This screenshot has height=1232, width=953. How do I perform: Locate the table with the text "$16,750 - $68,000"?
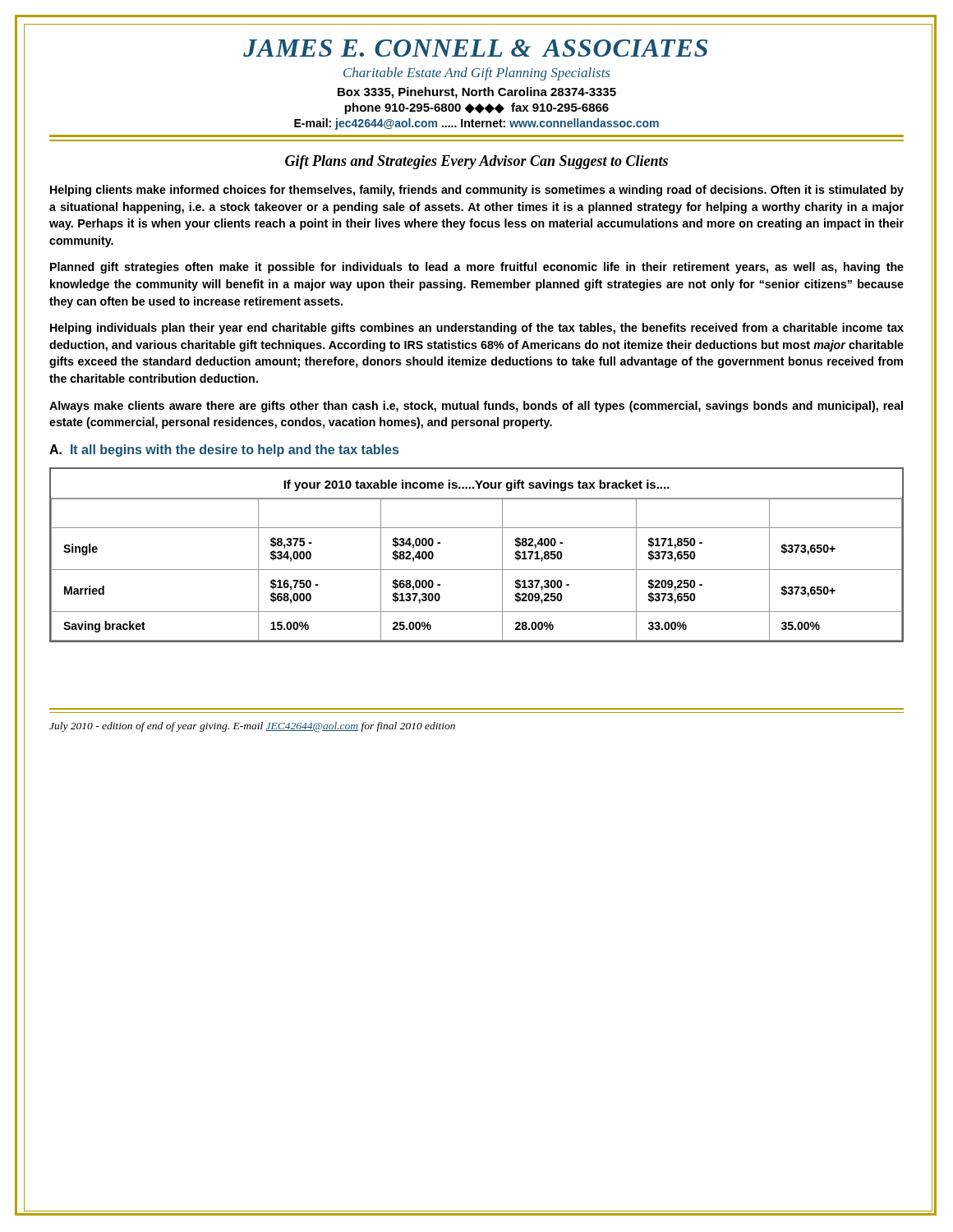pyautogui.click(x=476, y=555)
